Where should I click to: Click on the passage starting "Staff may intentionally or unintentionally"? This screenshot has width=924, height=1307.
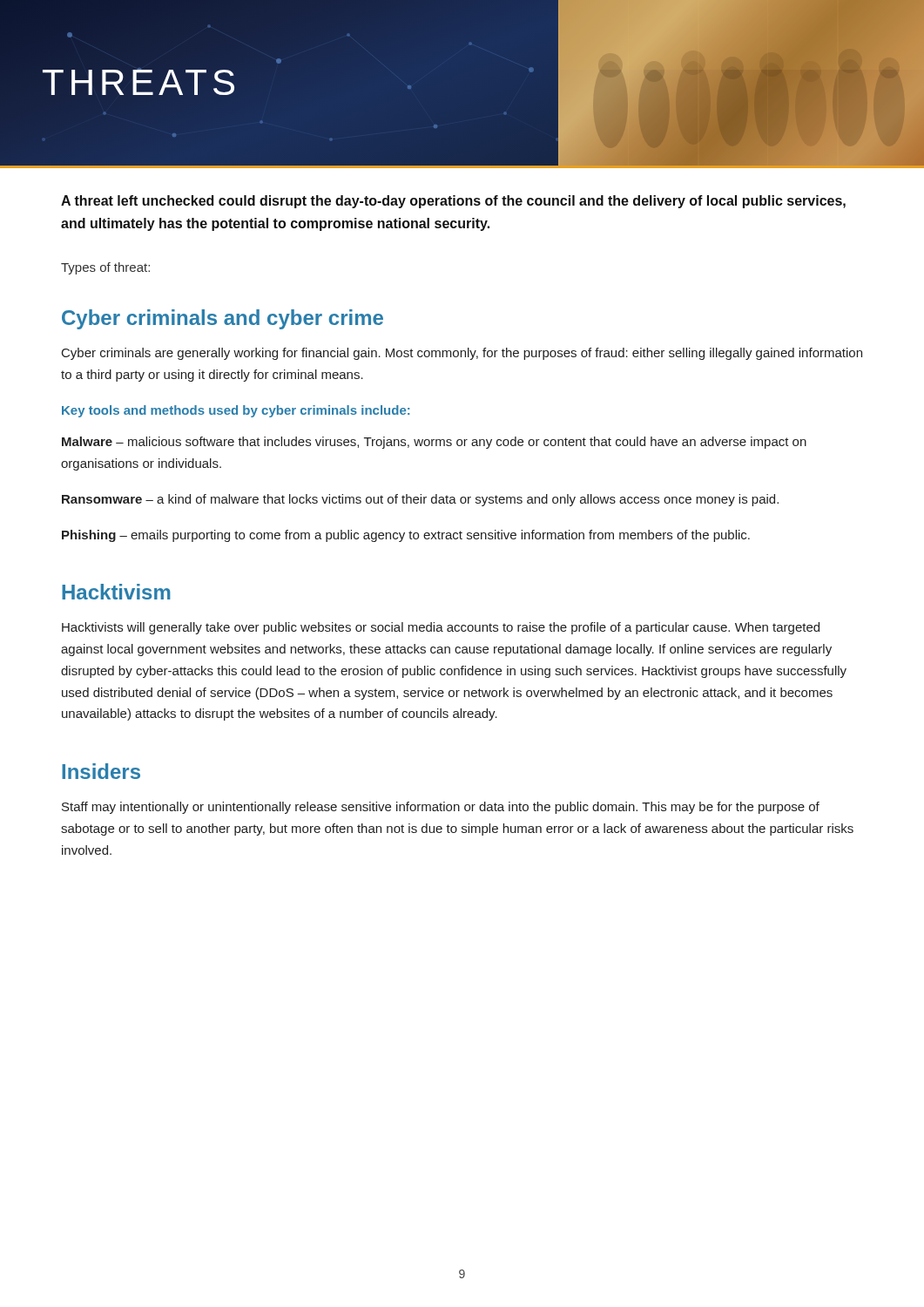click(x=457, y=828)
